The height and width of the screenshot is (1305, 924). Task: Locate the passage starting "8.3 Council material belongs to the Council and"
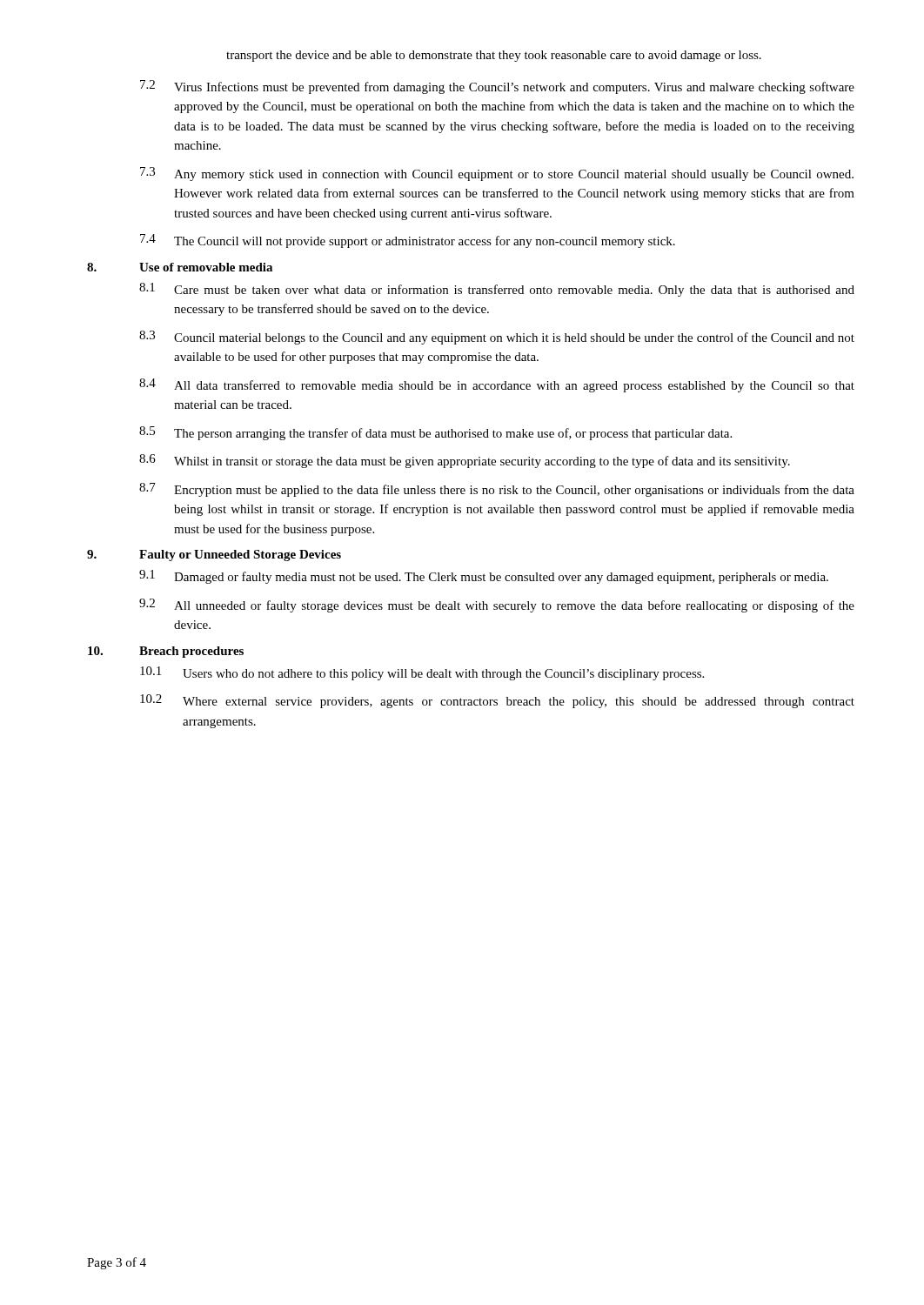click(x=497, y=347)
